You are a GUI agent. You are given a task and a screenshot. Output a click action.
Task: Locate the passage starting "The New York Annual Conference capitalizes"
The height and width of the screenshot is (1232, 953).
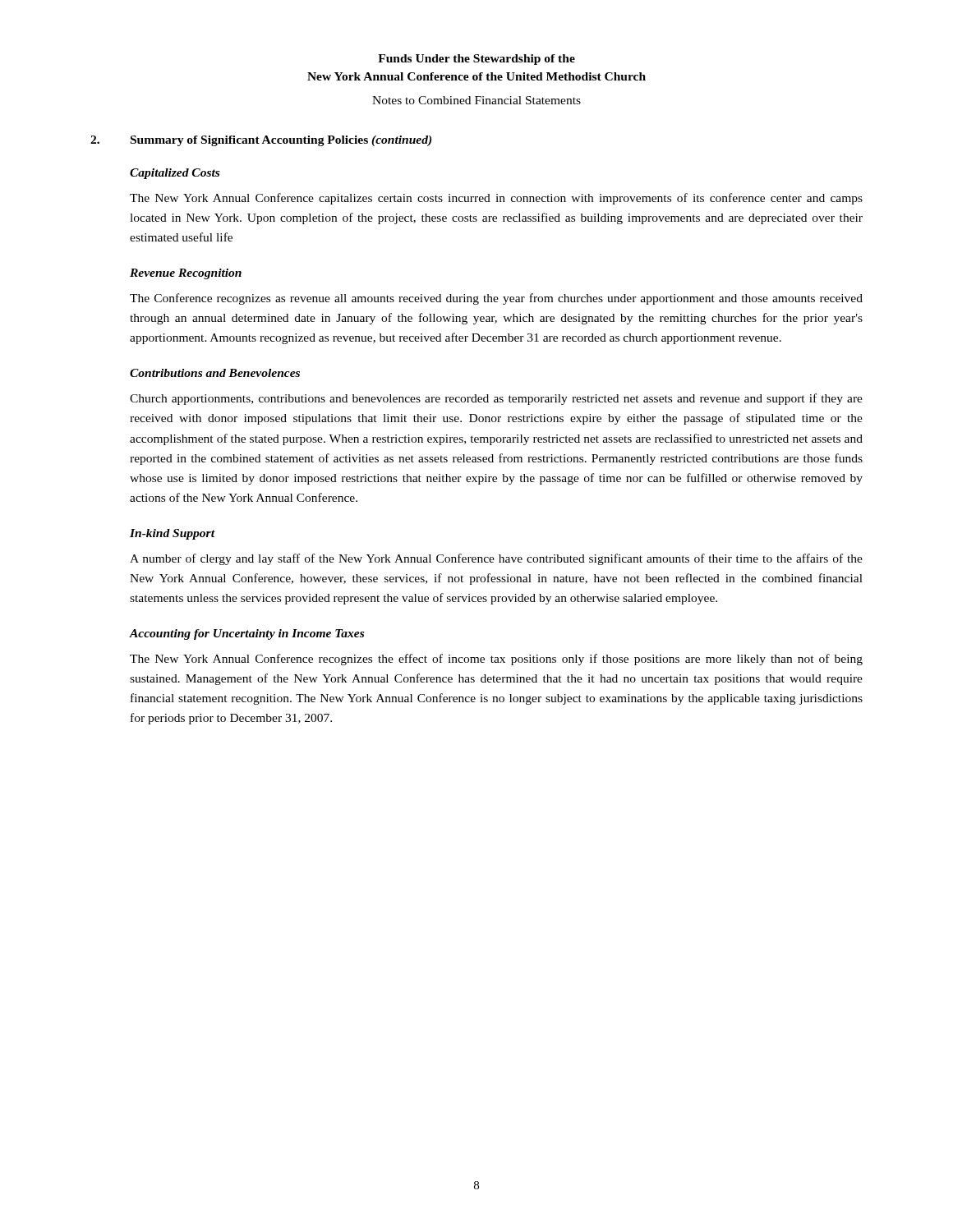(496, 218)
